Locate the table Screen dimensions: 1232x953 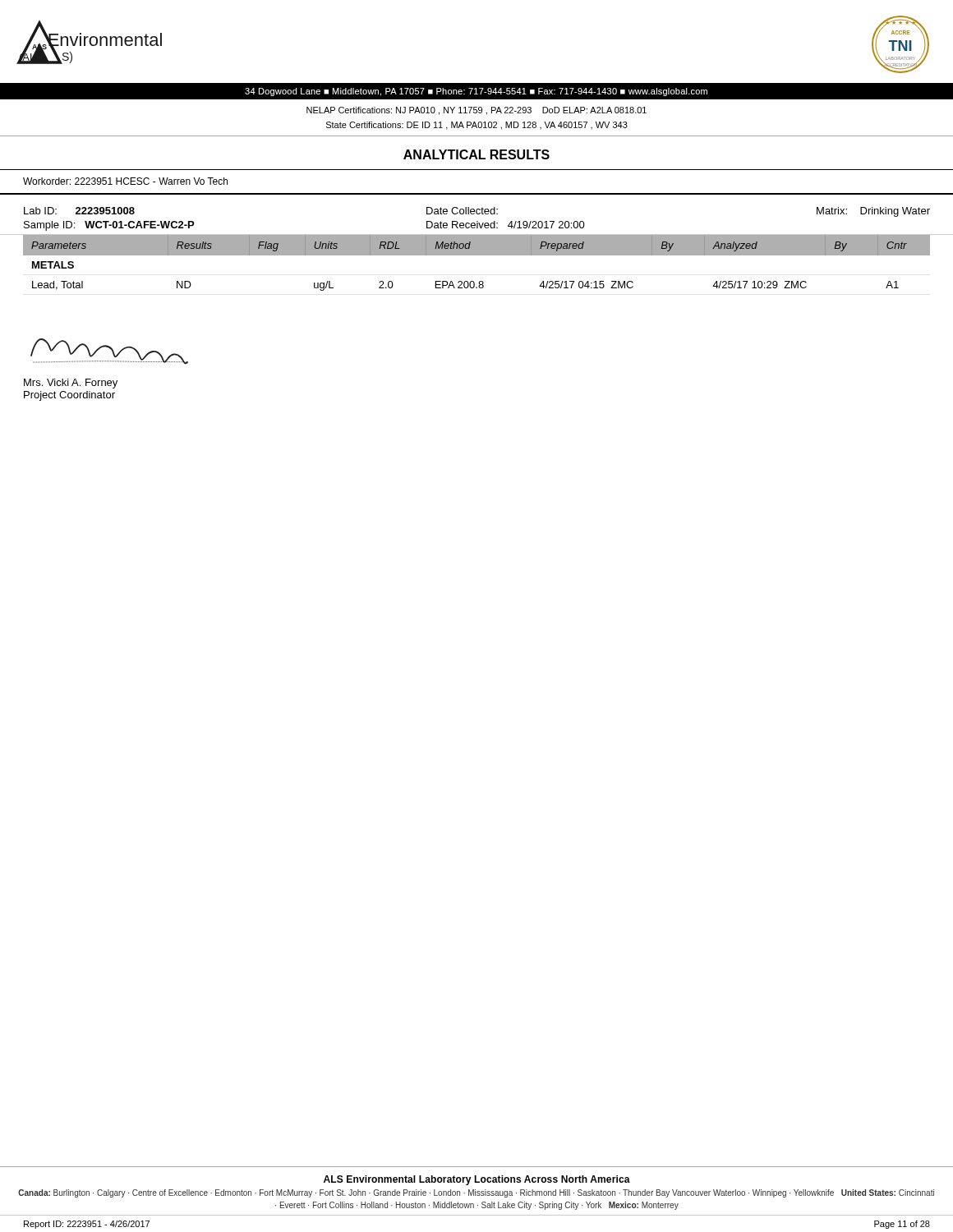(x=476, y=265)
